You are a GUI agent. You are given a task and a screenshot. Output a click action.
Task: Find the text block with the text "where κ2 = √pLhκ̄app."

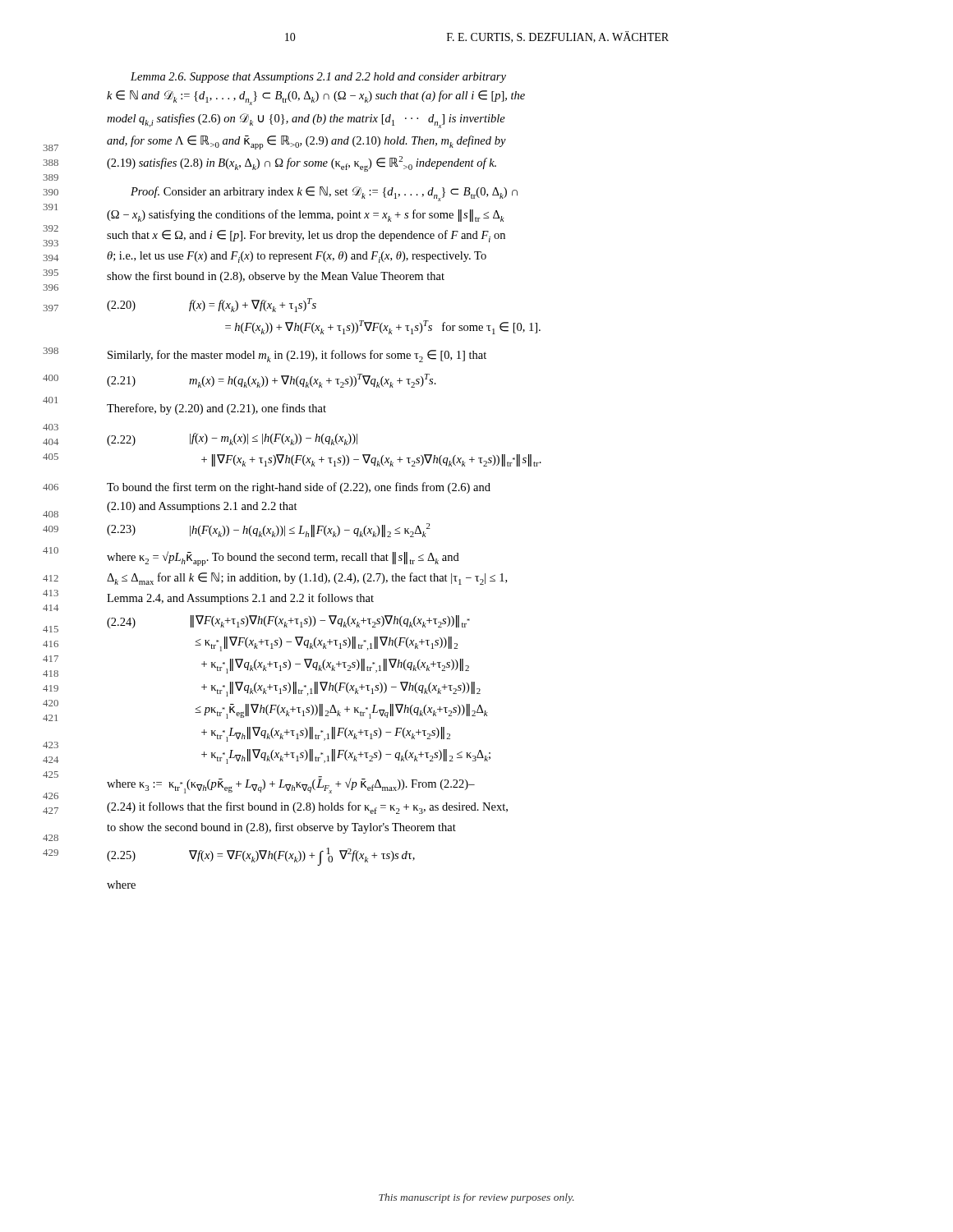(307, 578)
